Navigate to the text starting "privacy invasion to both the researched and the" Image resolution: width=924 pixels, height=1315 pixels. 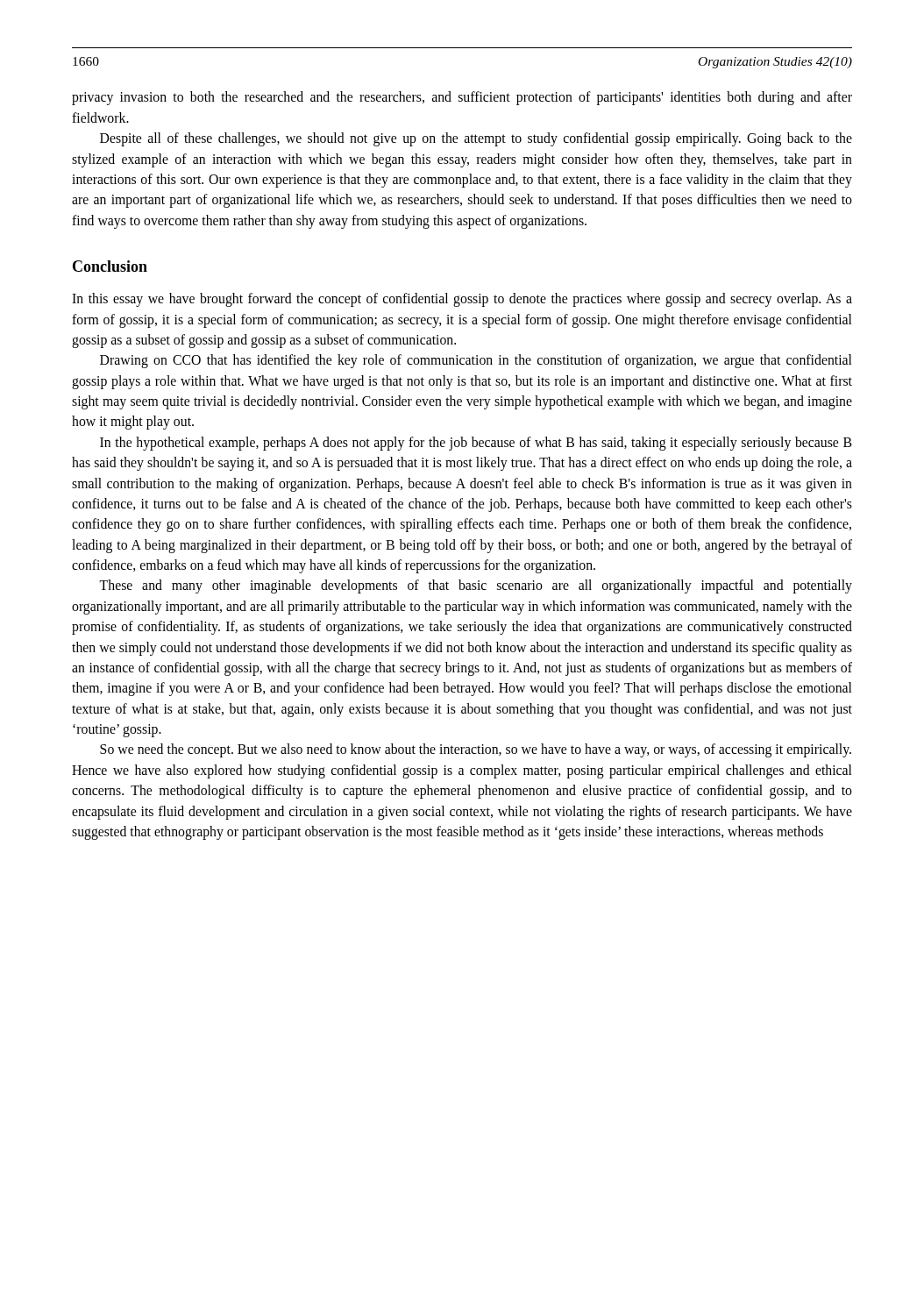(x=462, y=159)
